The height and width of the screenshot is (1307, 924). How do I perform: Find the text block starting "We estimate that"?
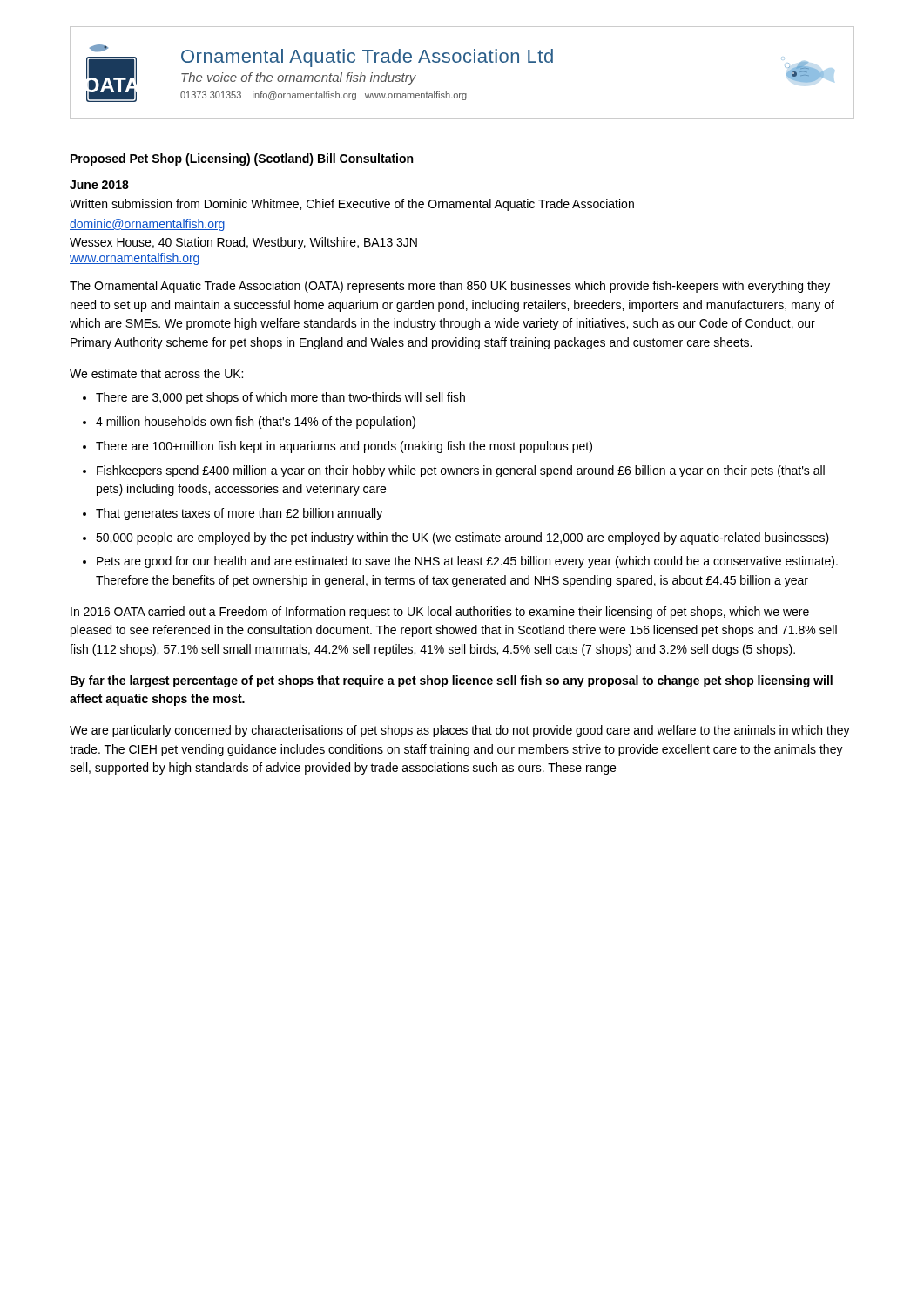pyautogui.click(x=156, y=373)
